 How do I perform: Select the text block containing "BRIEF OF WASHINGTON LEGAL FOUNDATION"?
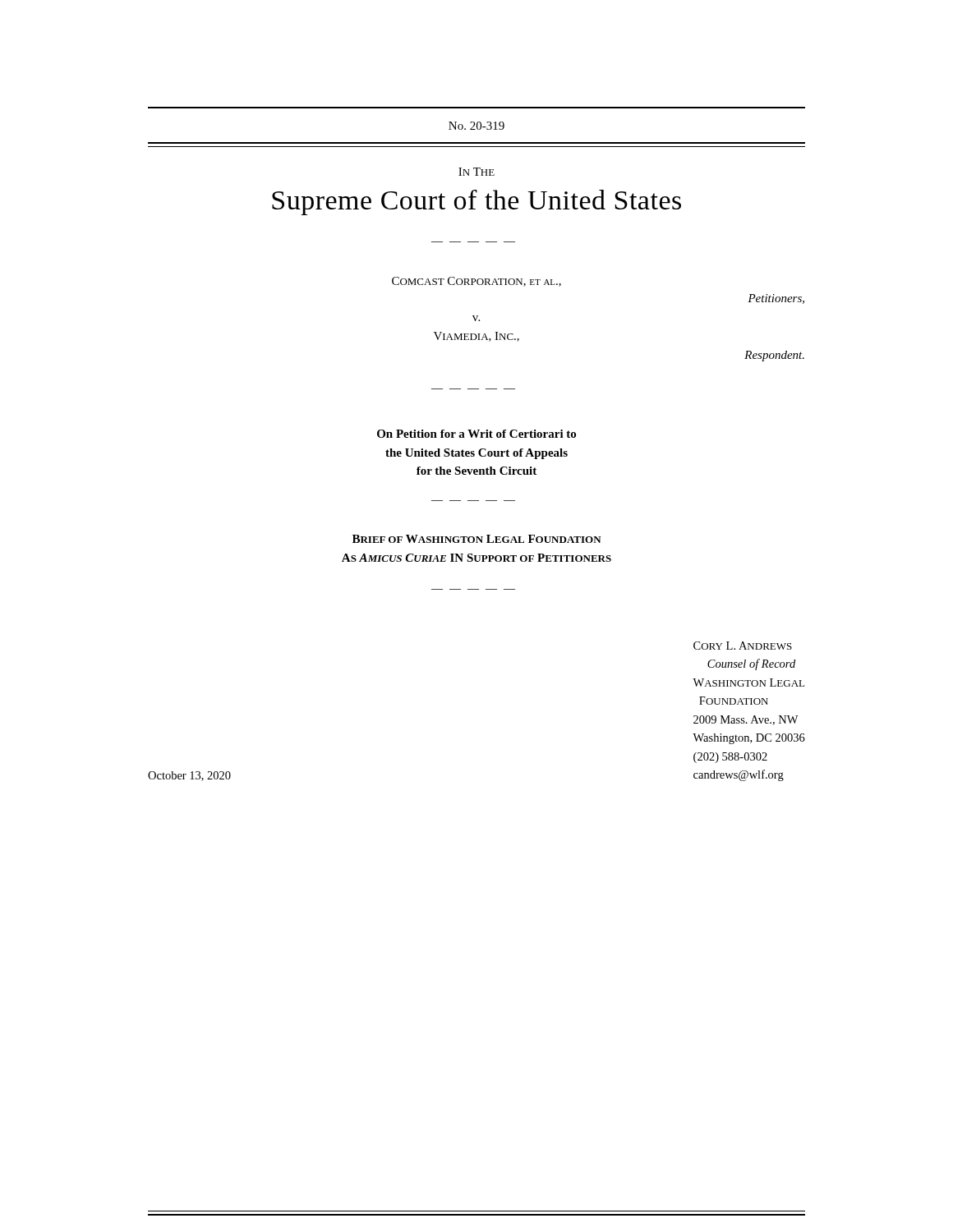click(x=476, y=548)
